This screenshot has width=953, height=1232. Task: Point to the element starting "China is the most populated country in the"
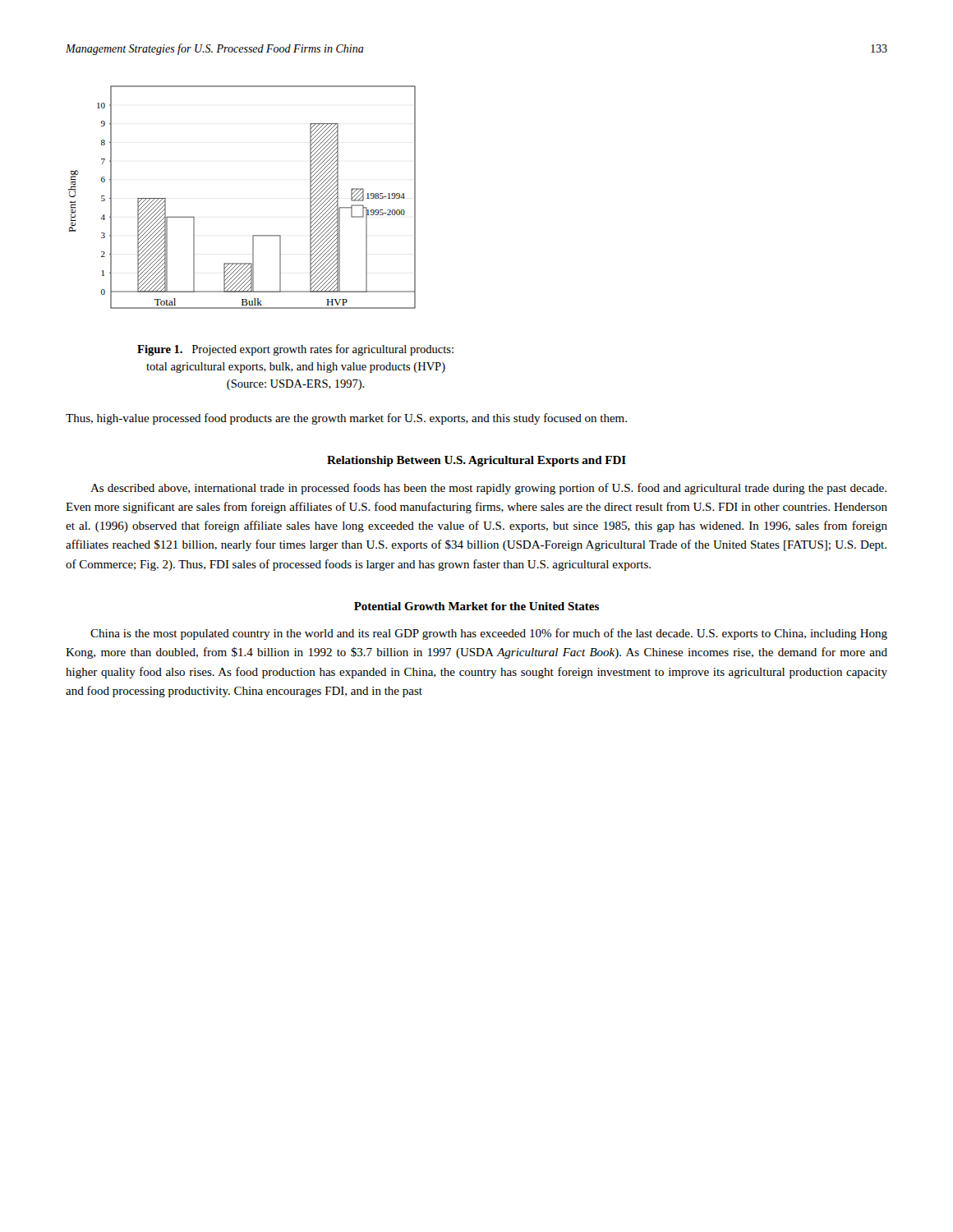[476, 662]
